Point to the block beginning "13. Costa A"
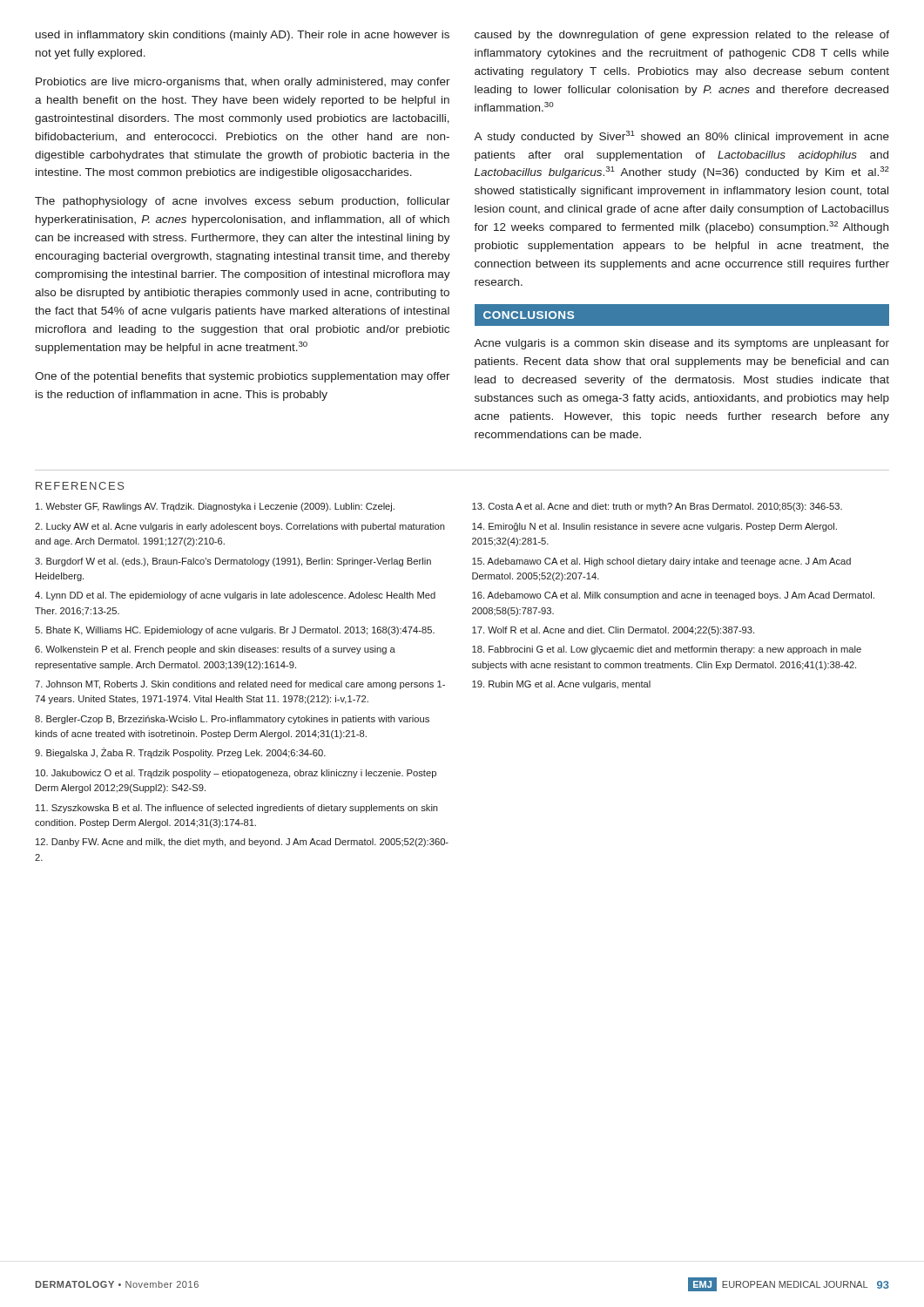924x1307 pixels. pos(680,507)
